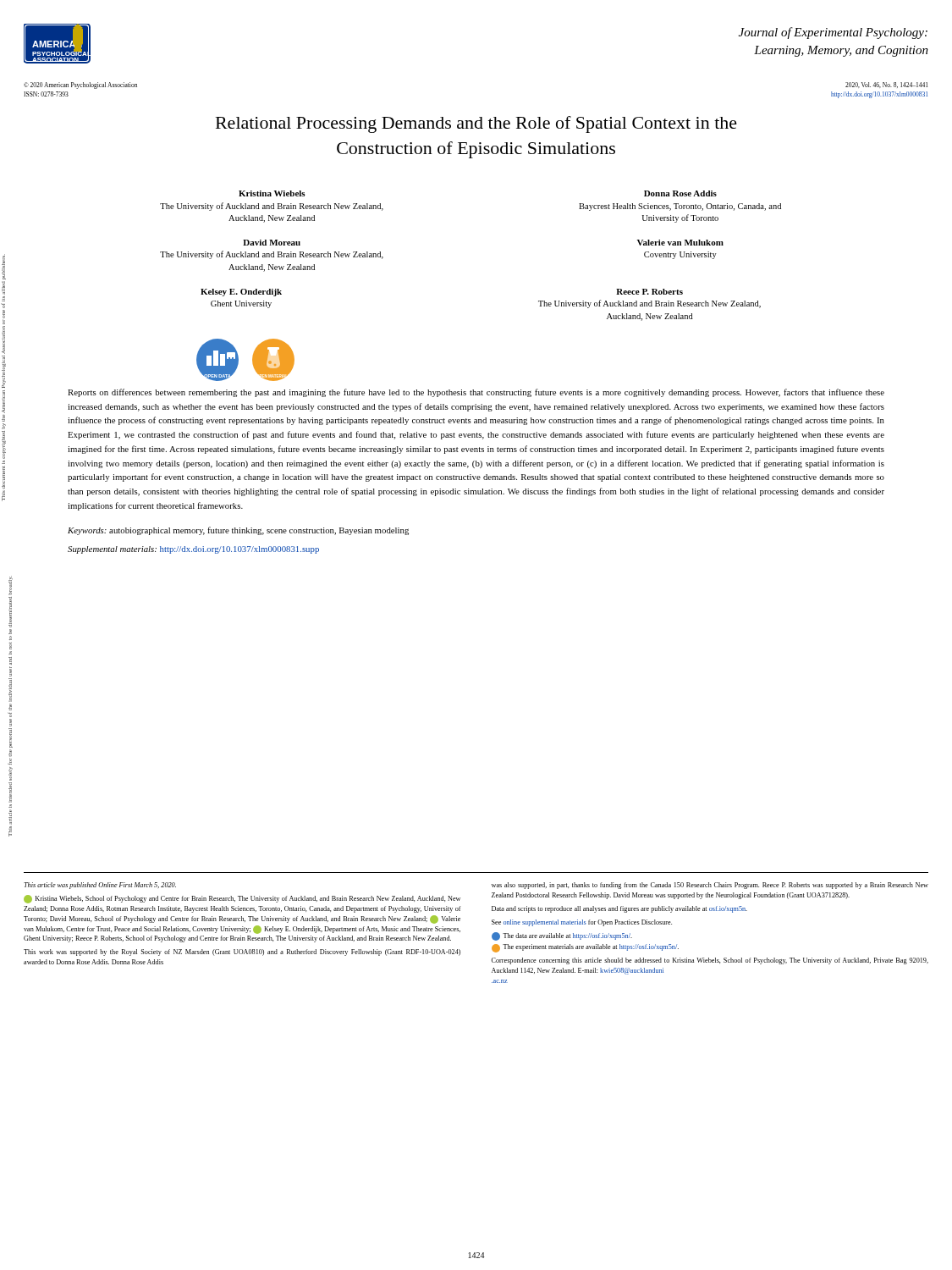Point to "2020, Vol. 46, No. 8, 1424–1441 http://dx.doi.org/10.1037/xlm0000831"

(x=880, y=90)
